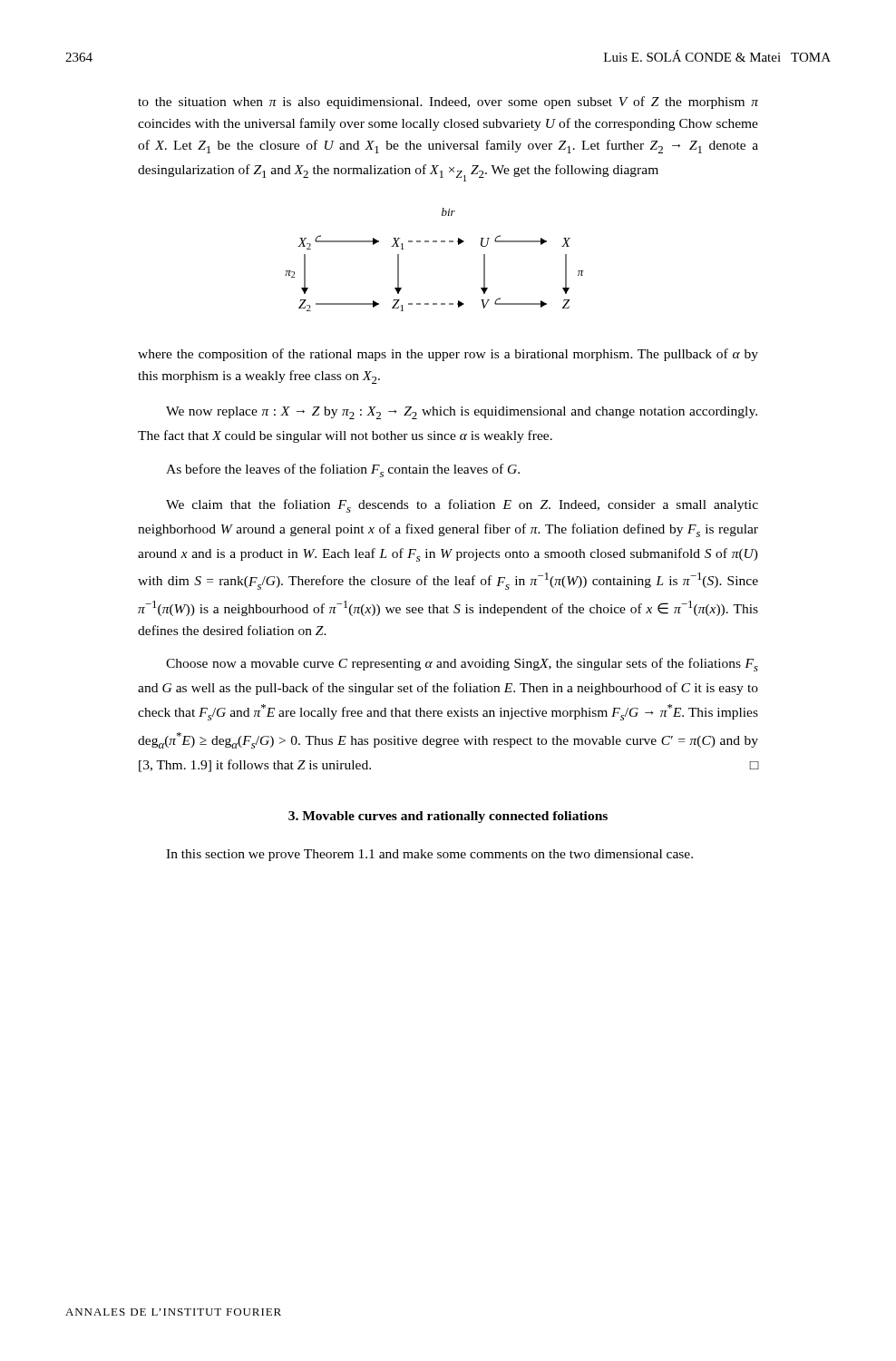The height and width of the screenshot is (1361, 896).
Task: Select the section header that says "3. Movable curves and rationally"
Action: [448, 815]
